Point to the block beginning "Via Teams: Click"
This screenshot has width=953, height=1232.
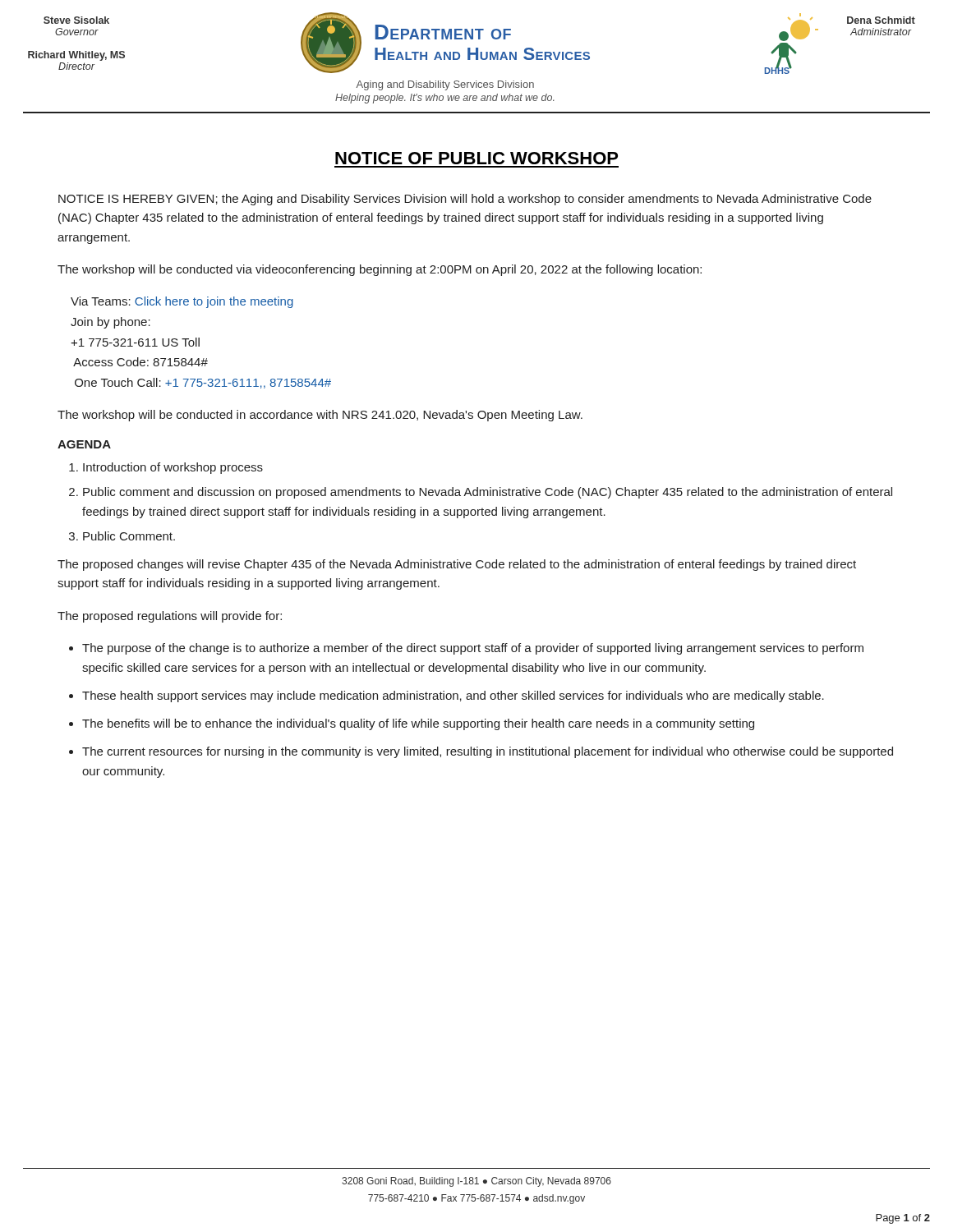201,342
